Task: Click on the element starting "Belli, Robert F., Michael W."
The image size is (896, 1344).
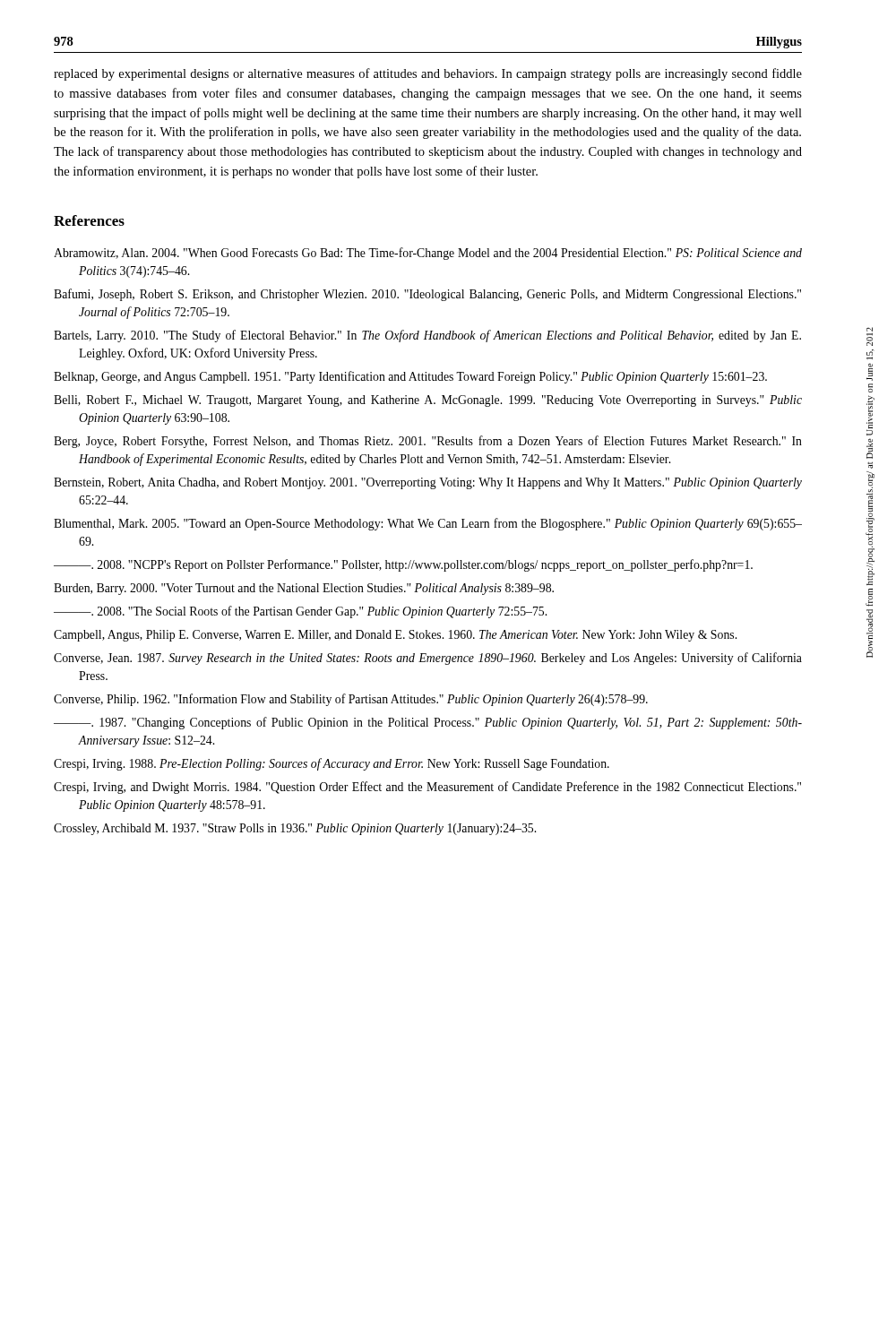Action: click(428, 409)
